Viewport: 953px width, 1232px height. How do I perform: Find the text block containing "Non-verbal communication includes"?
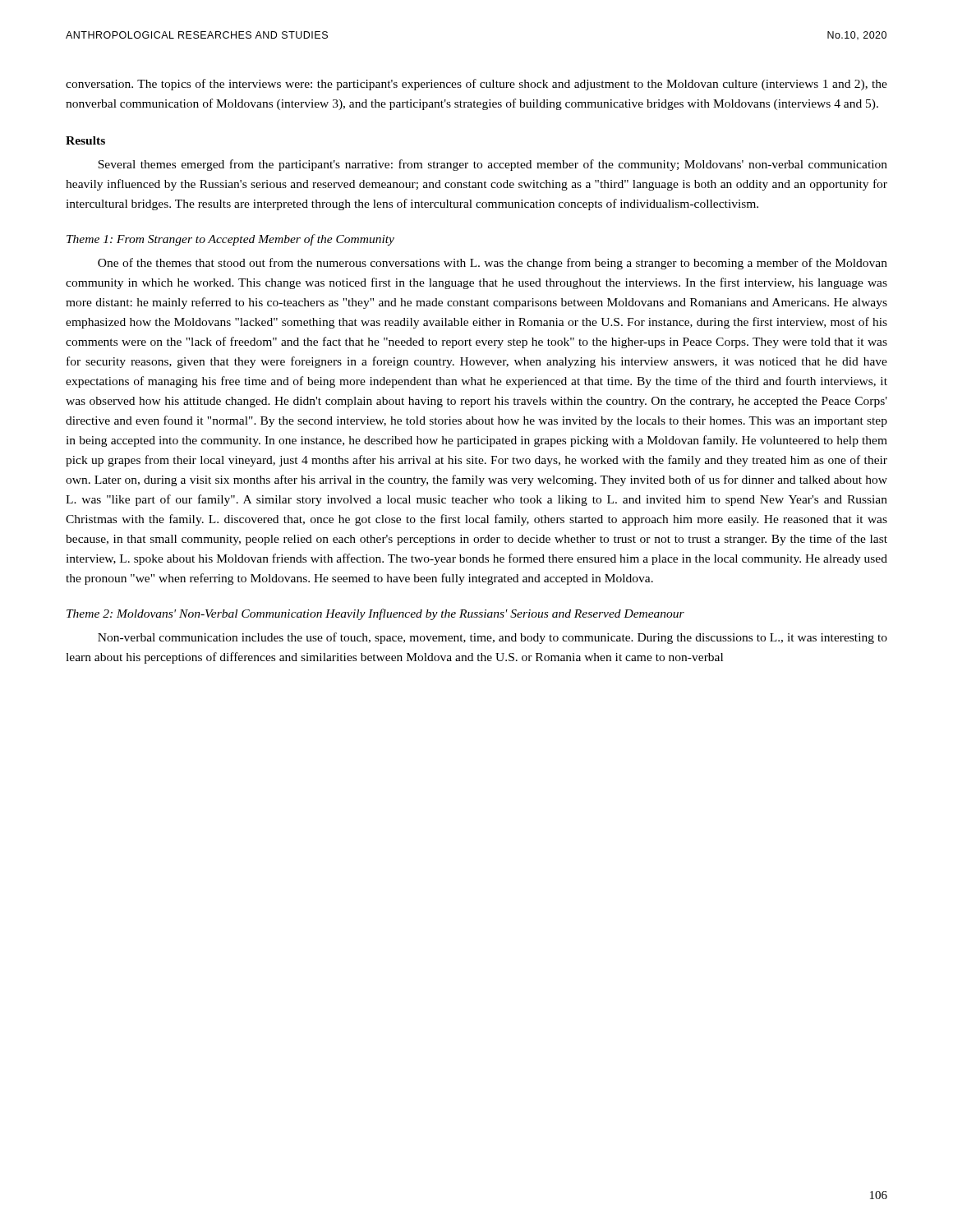[476, 647]
